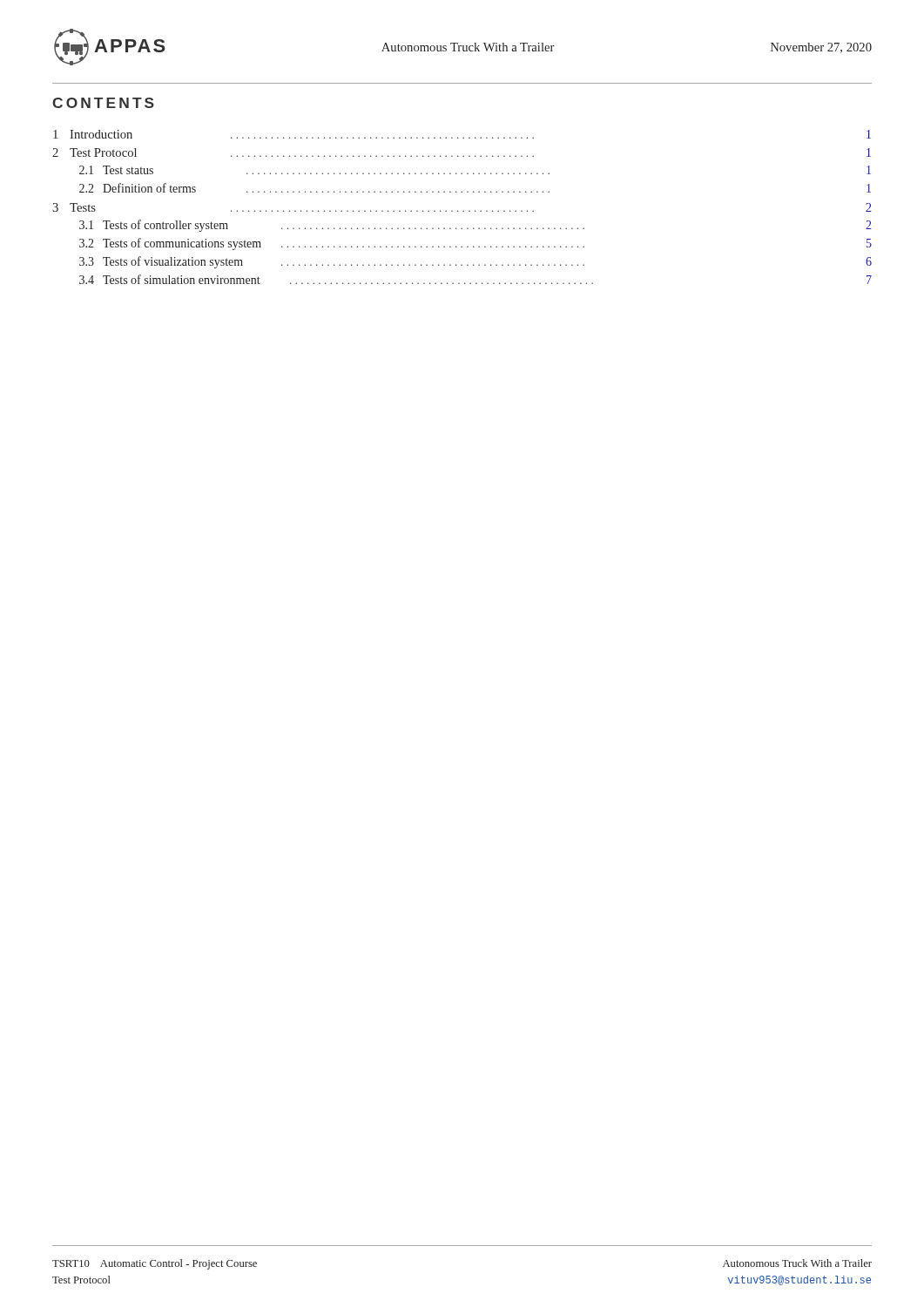Find the block starting "2.1 Test status ."
Viewport: 924px width, 1307px height.
point(471,171)
